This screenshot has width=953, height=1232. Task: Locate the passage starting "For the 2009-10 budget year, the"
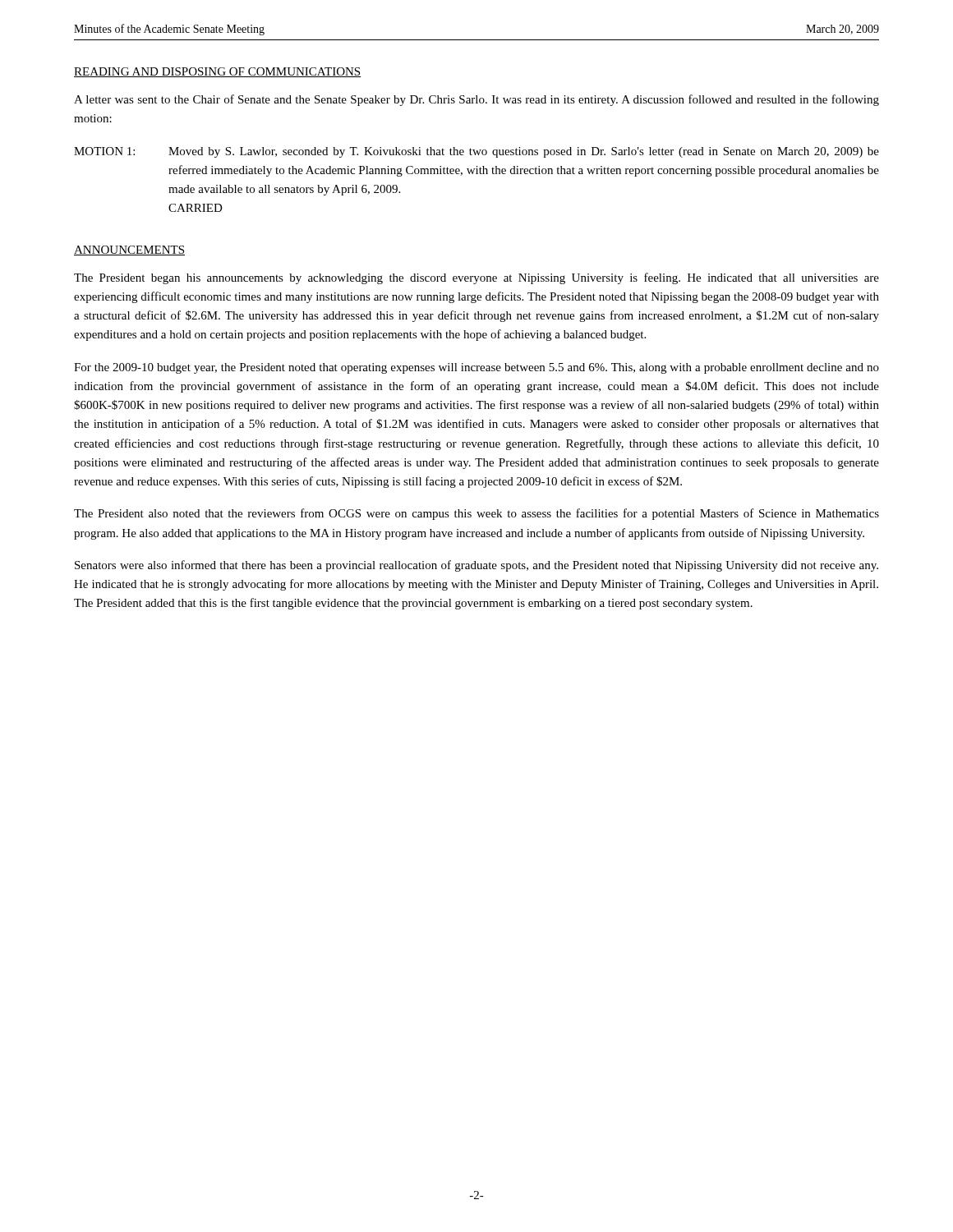point(476,424)
